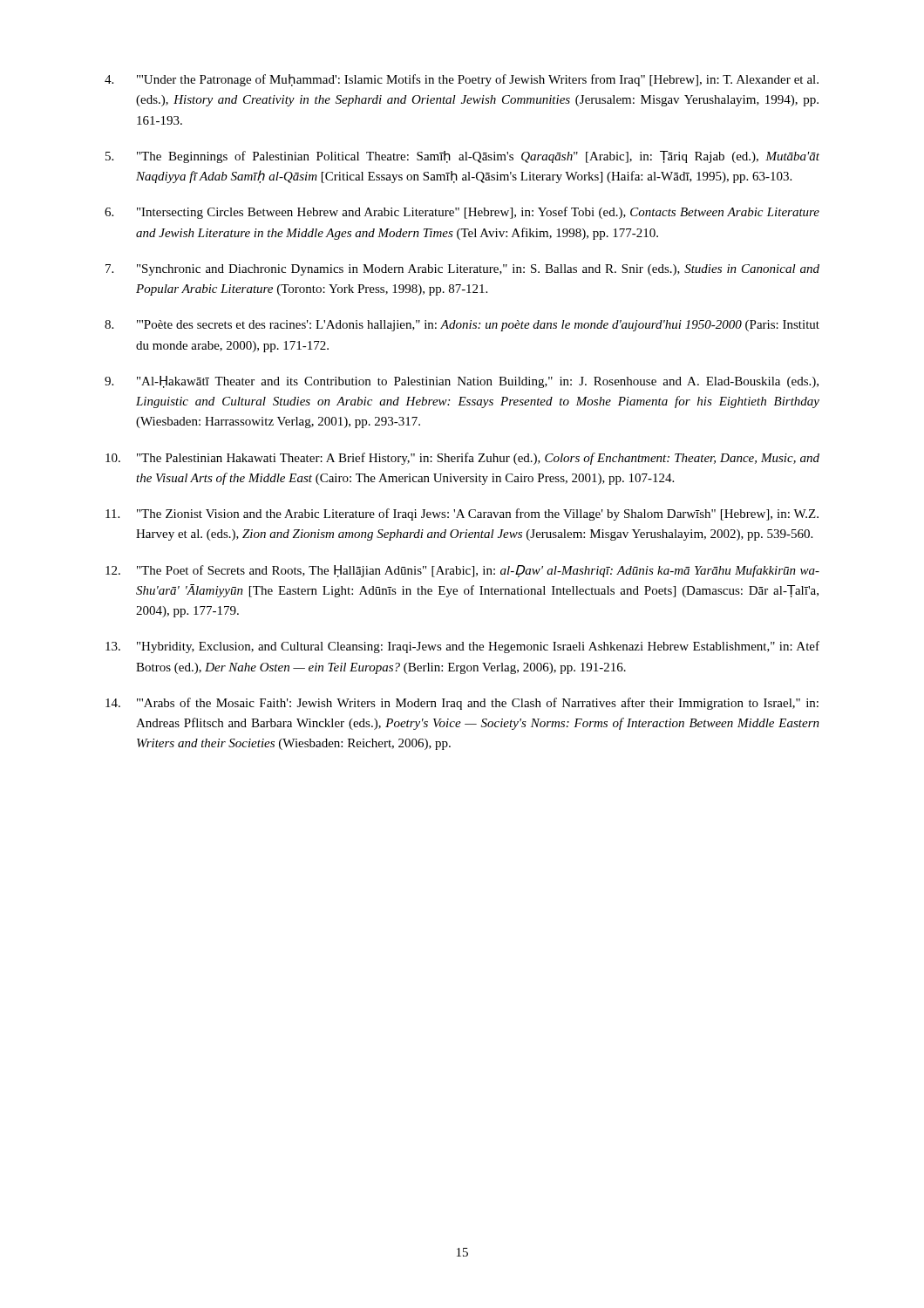Find the list item with the text "12. "The Poet of Secrets and"
This screenshot has width=924, height=1308.
(462, 591)
